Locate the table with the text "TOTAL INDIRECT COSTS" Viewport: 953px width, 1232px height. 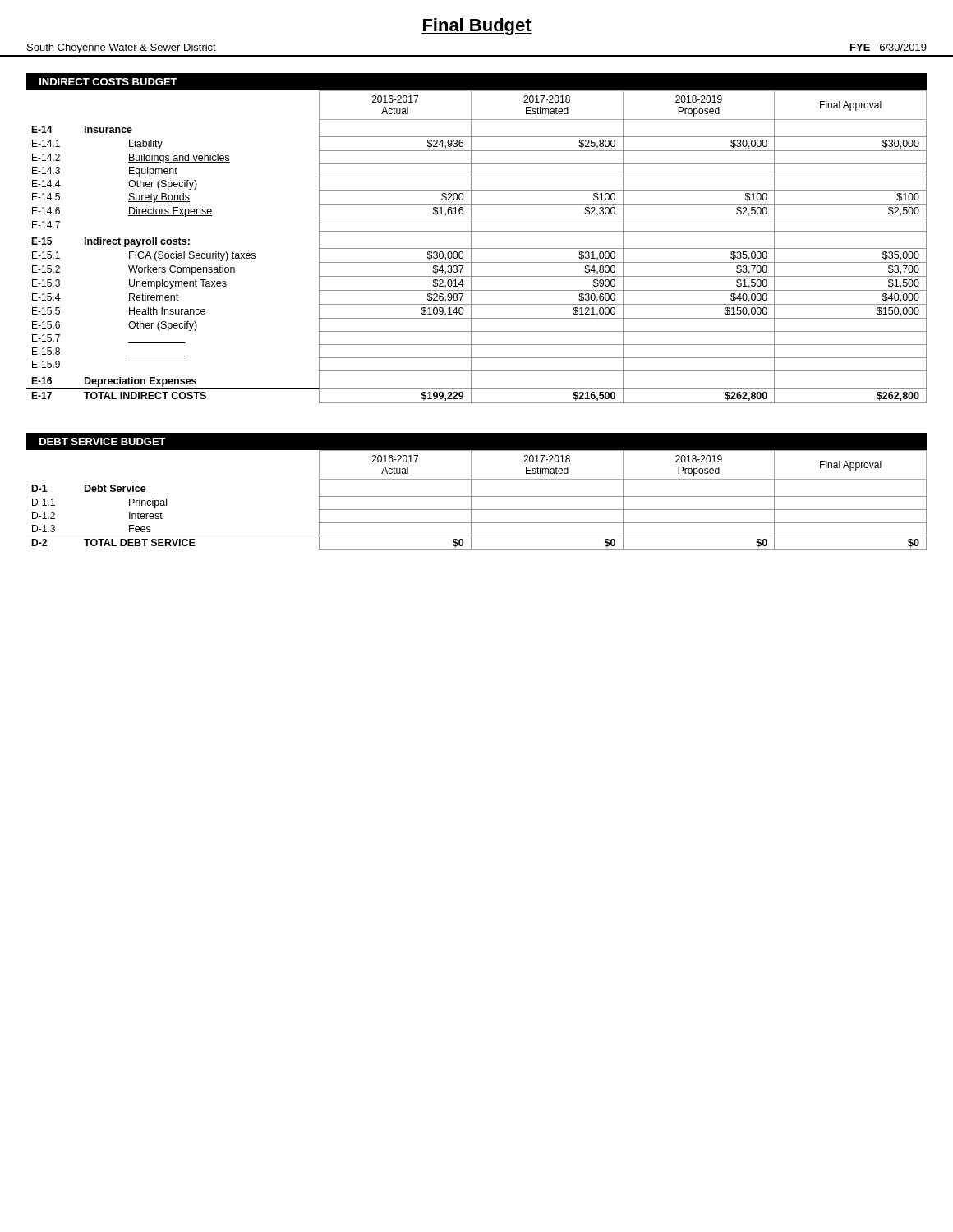coord(476,247)
